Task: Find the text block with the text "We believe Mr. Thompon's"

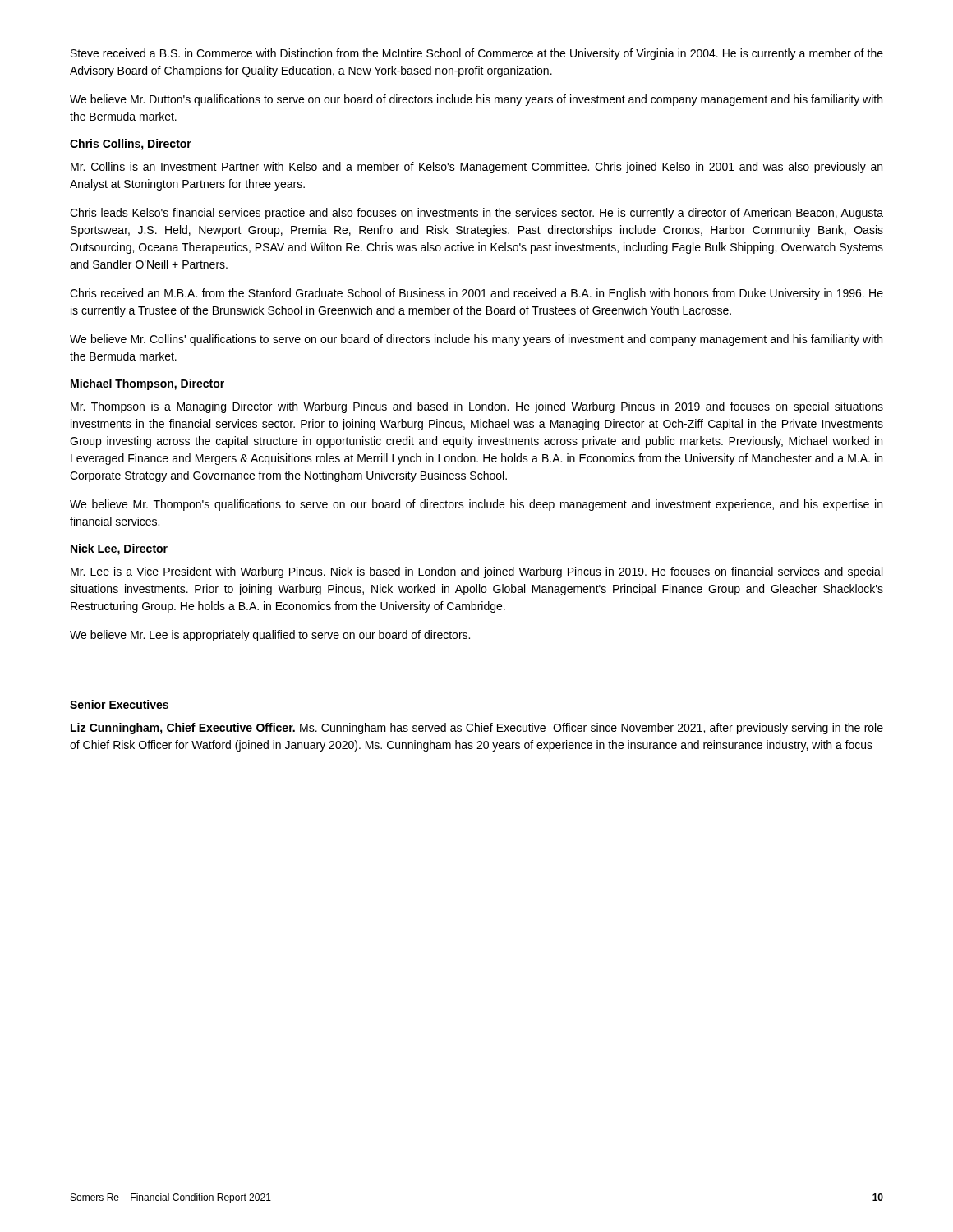Action: [x=476, y=513]
